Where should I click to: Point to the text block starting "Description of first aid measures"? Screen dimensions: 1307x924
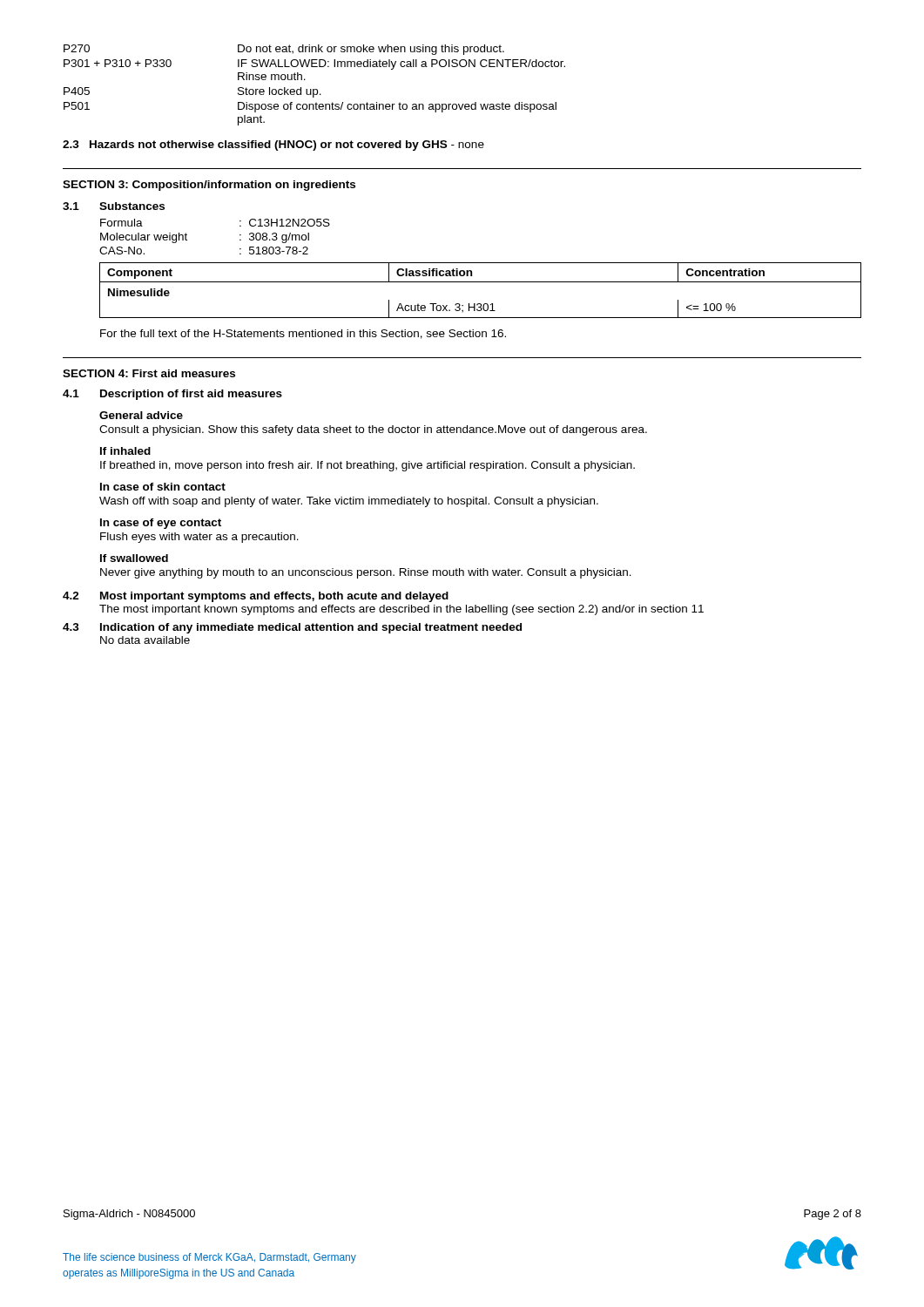[191, 393]
